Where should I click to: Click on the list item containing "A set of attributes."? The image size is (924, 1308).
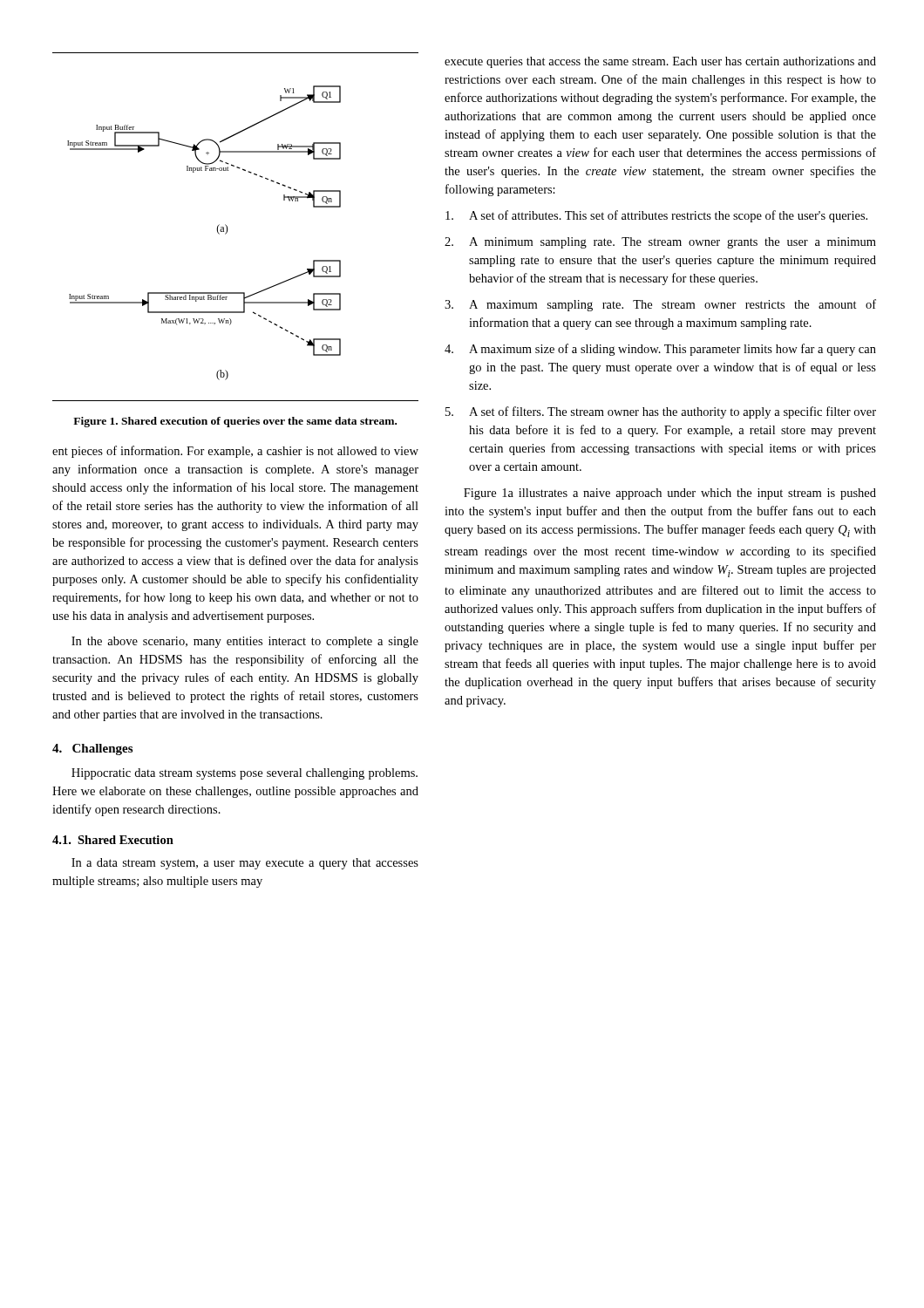[660, 216]
